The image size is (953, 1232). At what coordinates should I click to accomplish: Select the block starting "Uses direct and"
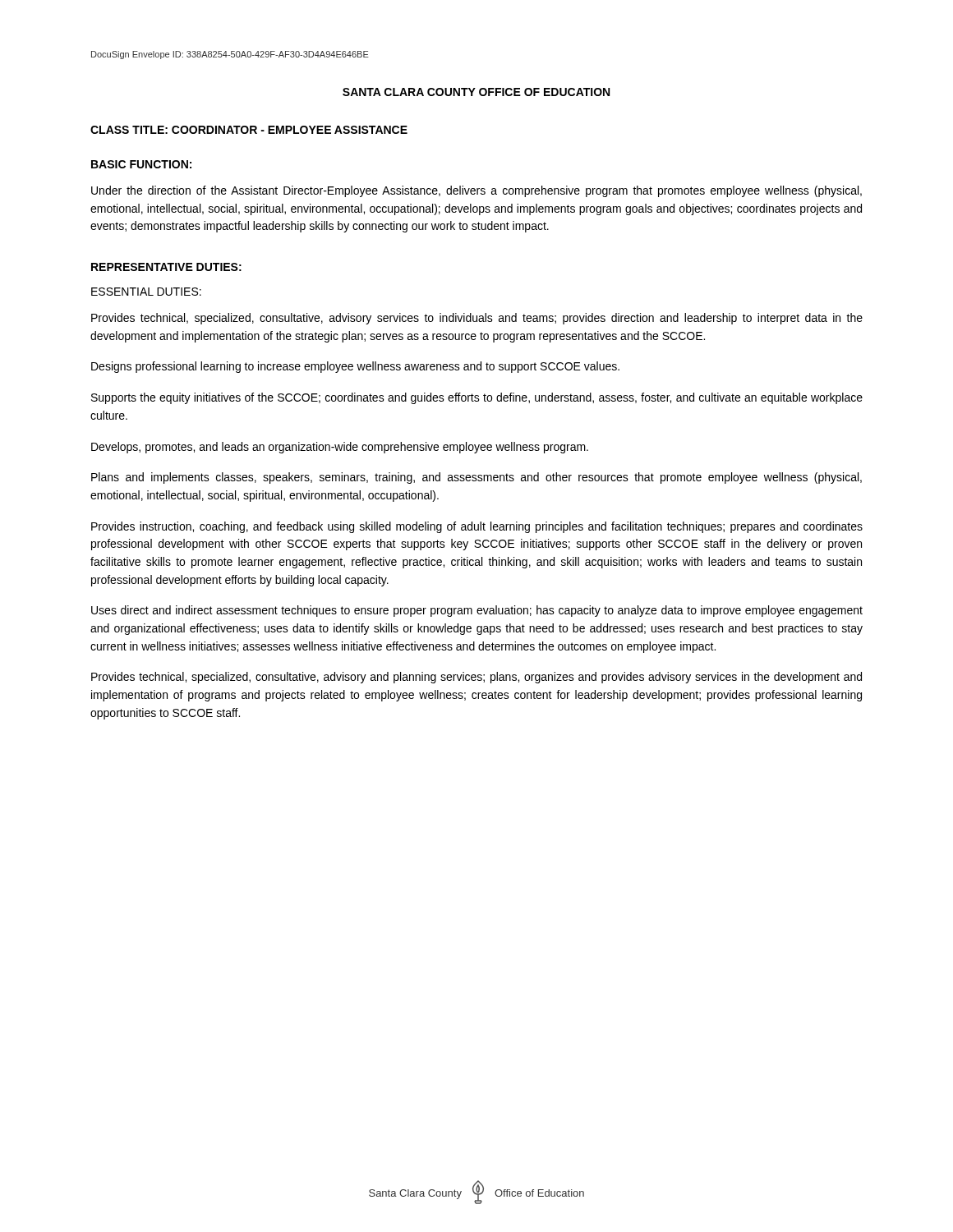tap(476, 628)
